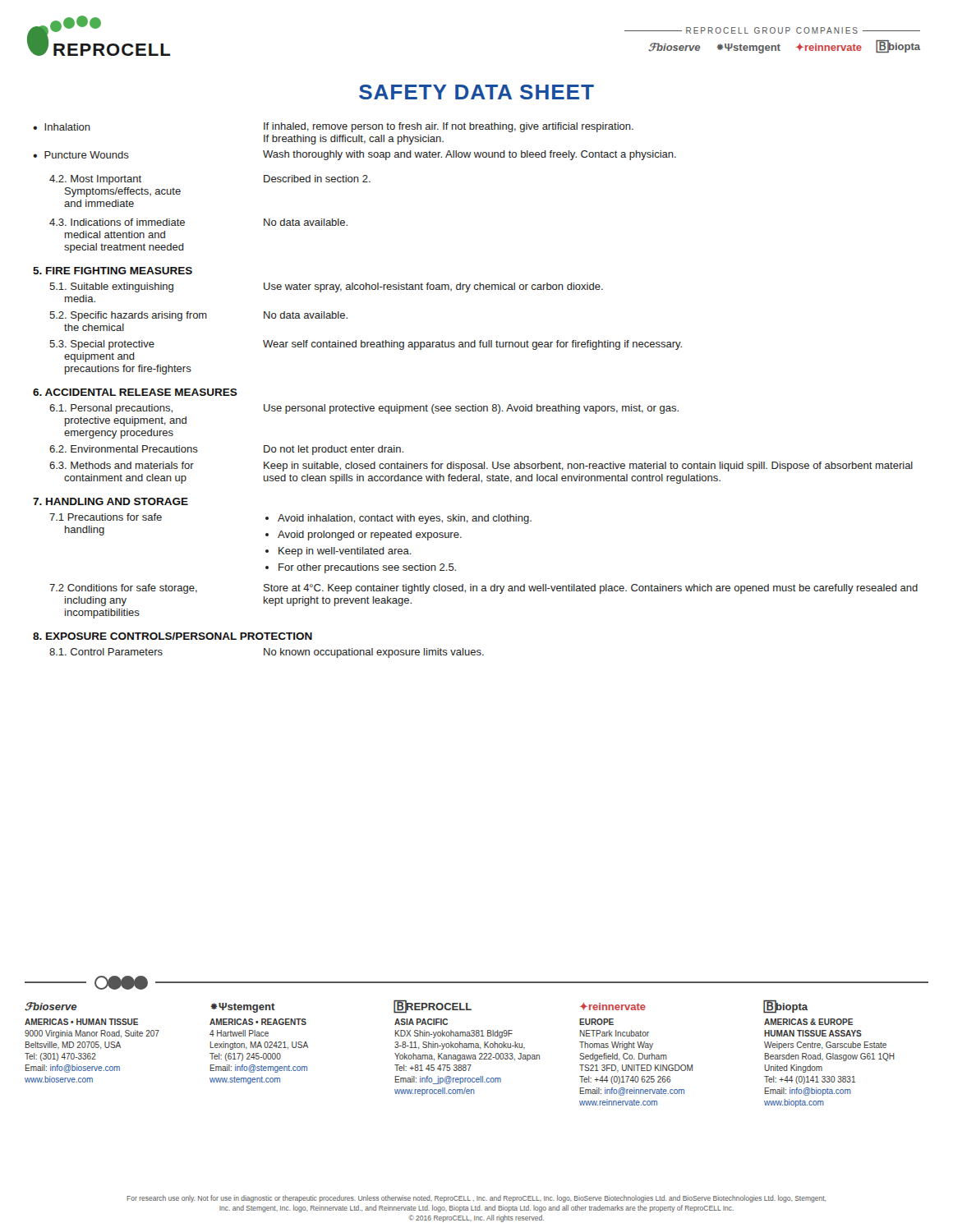
Task: Select the block starting "8. EXPOSURE CONTROLS/PERSONAL PROTECTION"
Action: [173, 636]
